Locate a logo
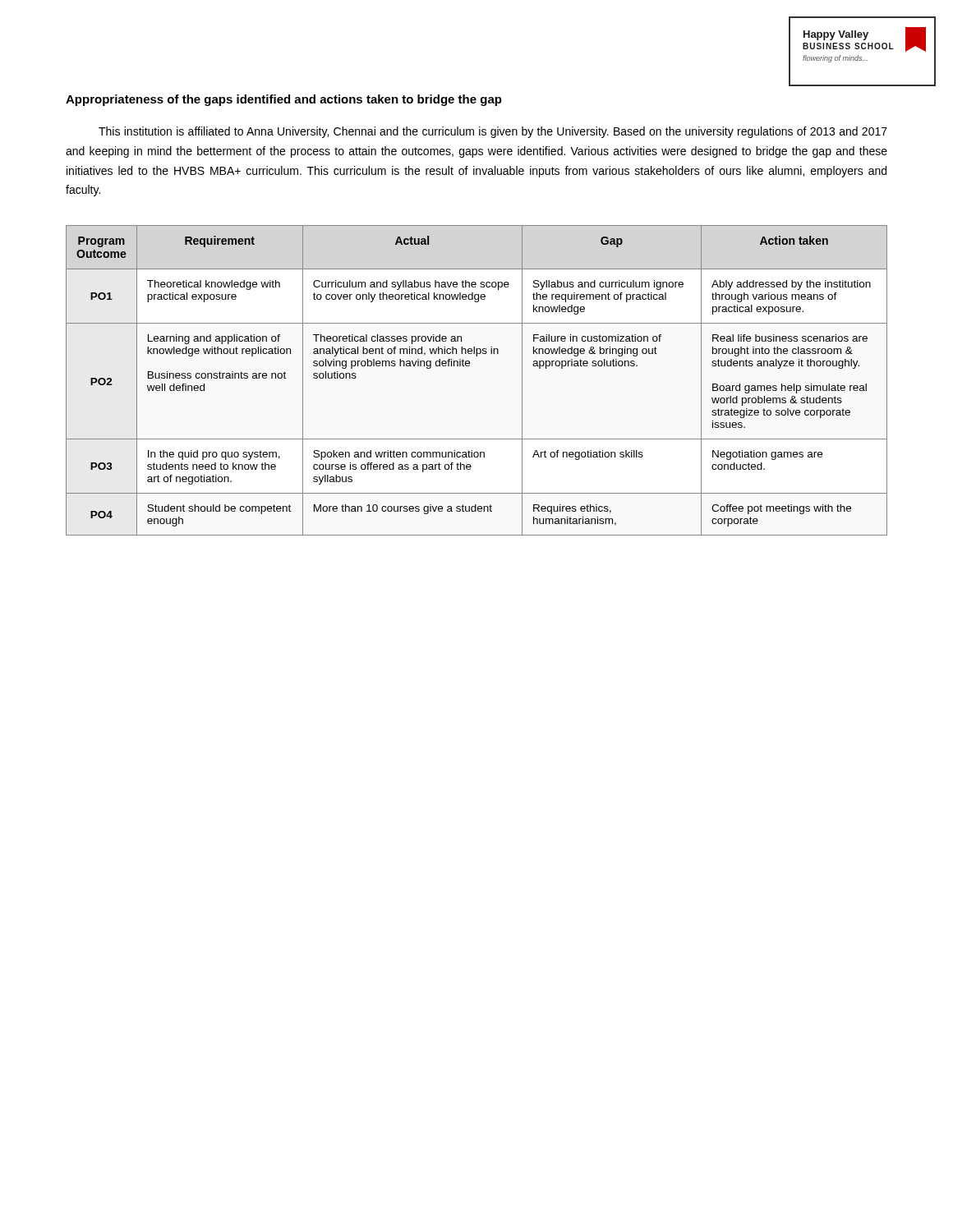 pos(854,51)
